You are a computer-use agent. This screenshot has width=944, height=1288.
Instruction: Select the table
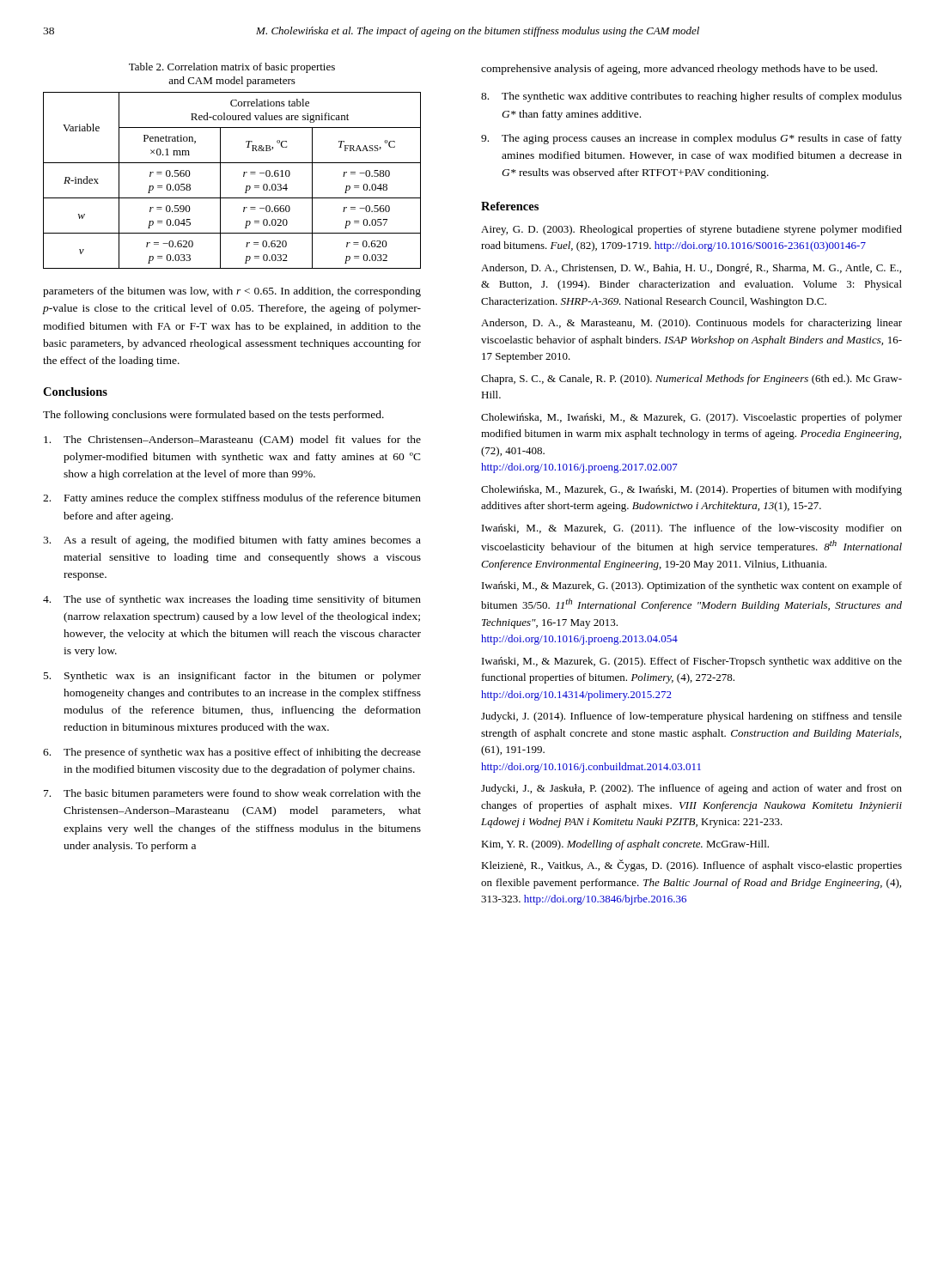[x=232, y=180]
